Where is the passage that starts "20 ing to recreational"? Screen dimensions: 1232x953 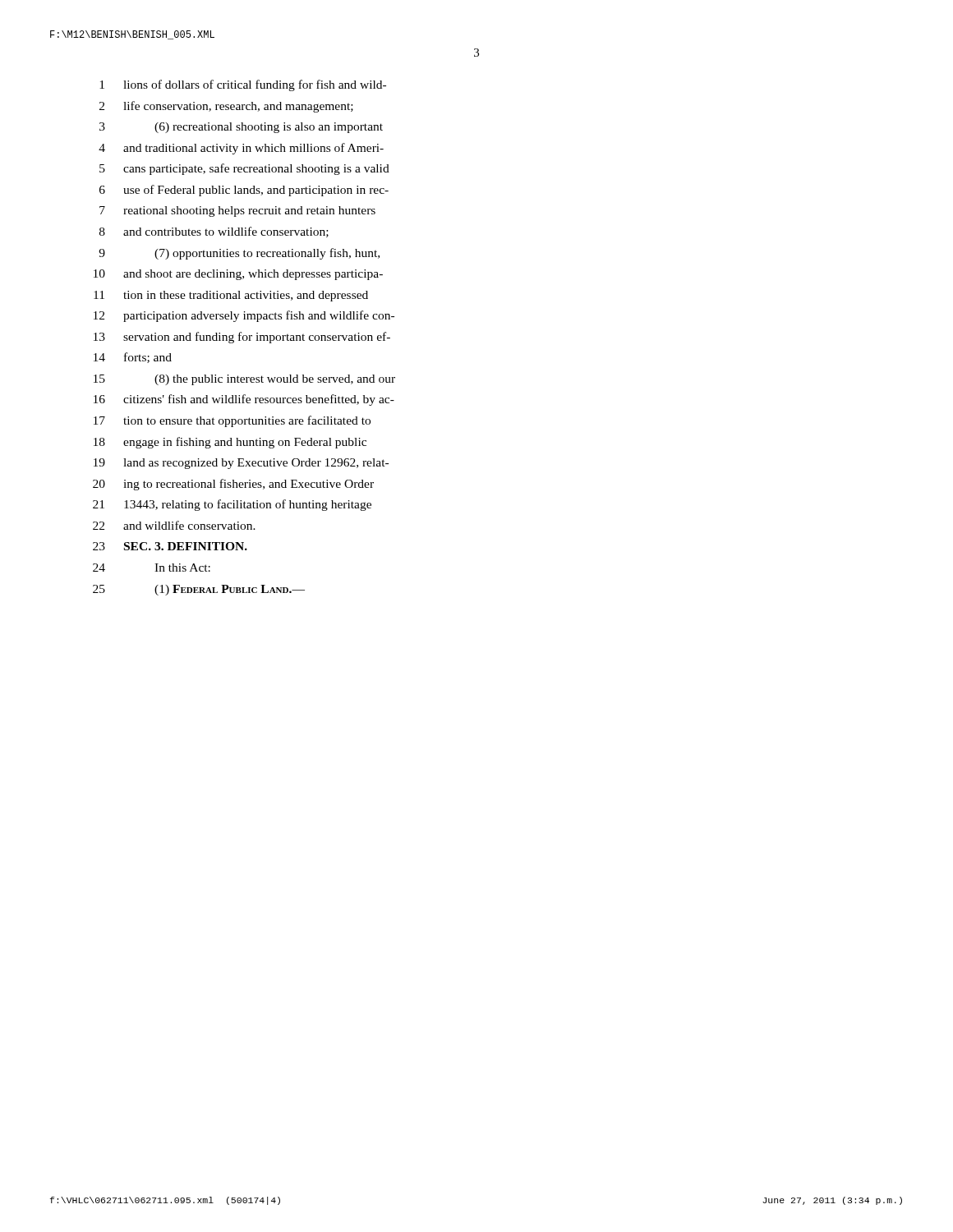pyautogui.click(x=233, y=485)
